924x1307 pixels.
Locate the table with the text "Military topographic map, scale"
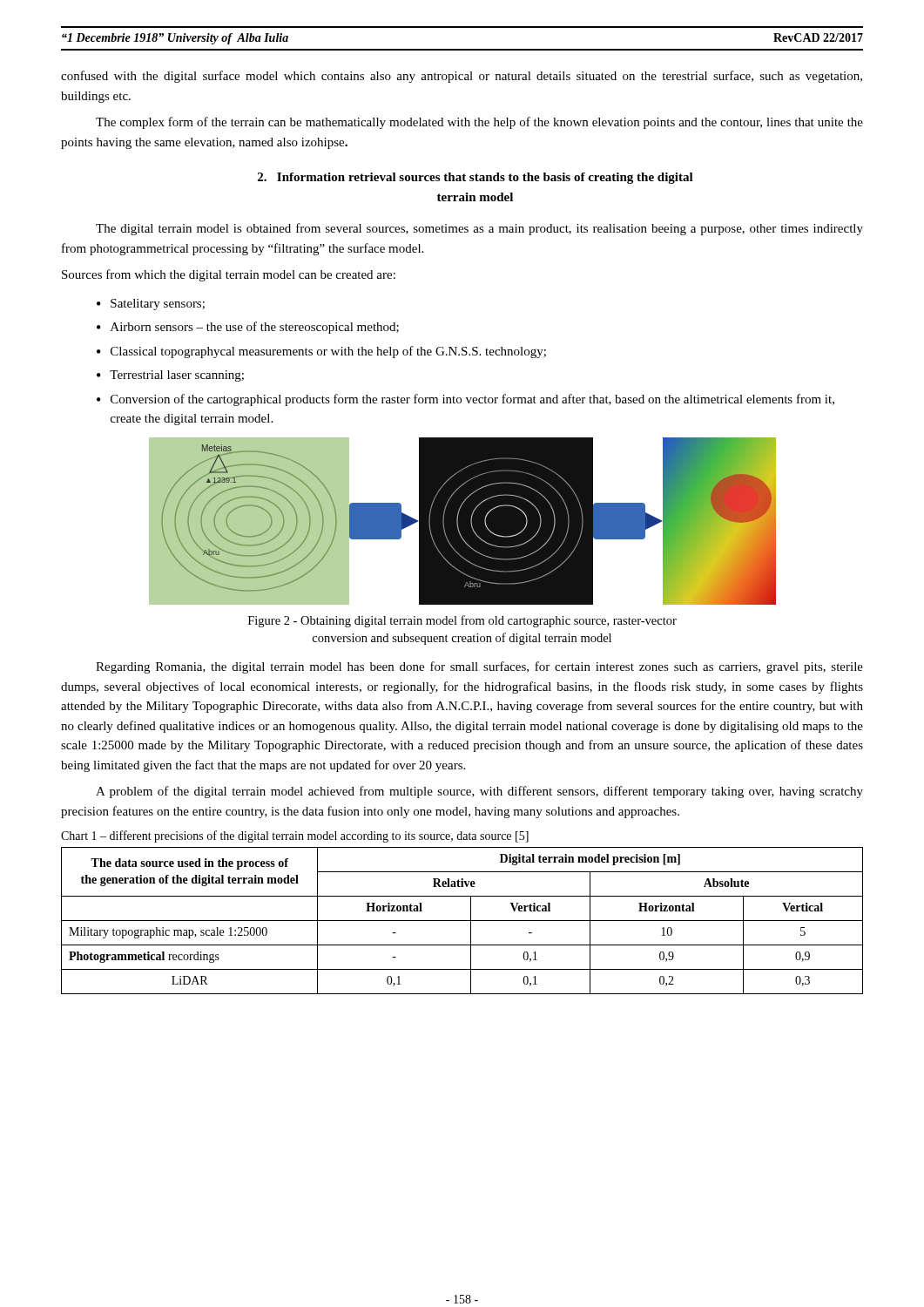[462, 921]
